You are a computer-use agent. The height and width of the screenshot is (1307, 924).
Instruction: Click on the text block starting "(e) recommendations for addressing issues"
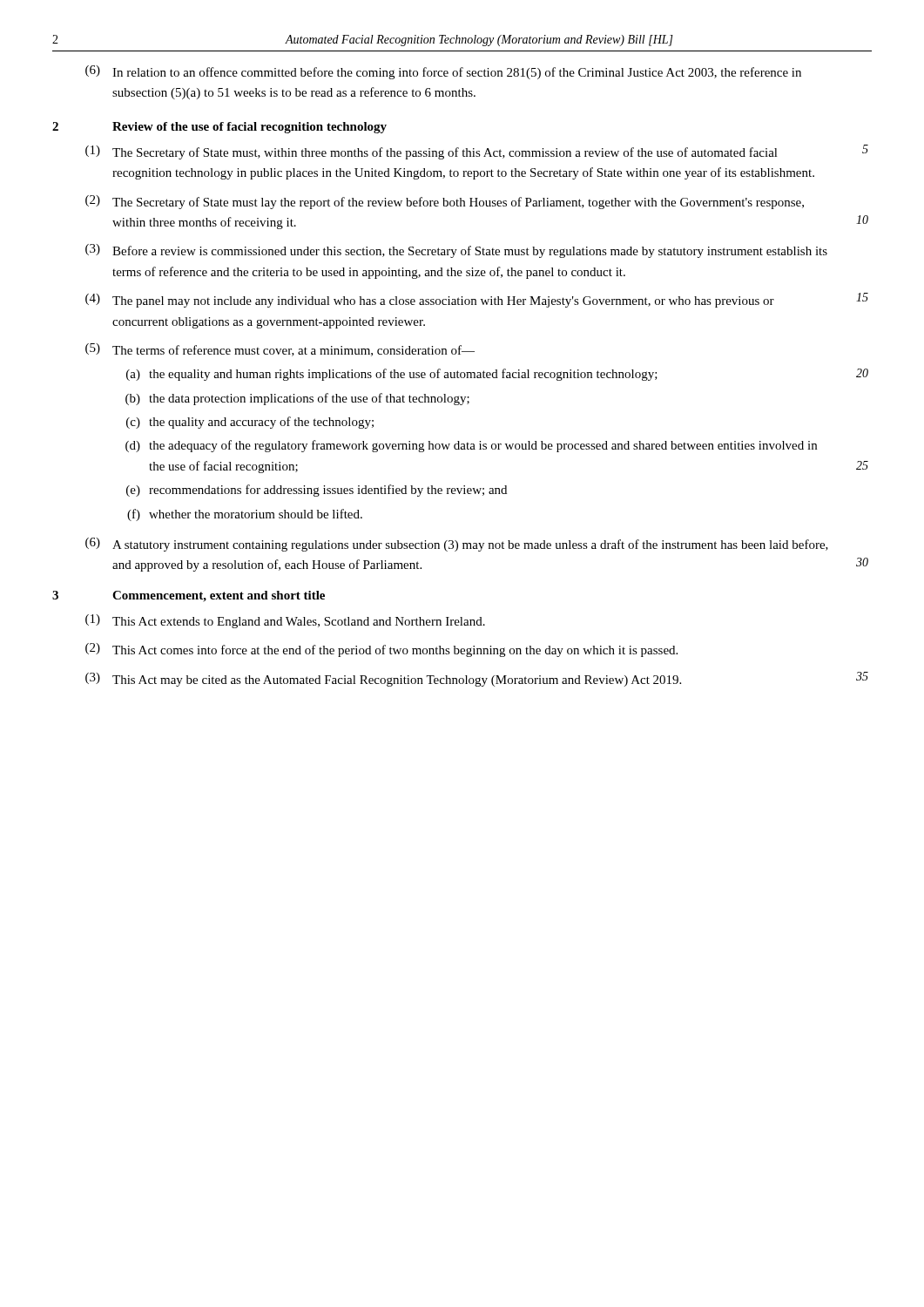472,491
